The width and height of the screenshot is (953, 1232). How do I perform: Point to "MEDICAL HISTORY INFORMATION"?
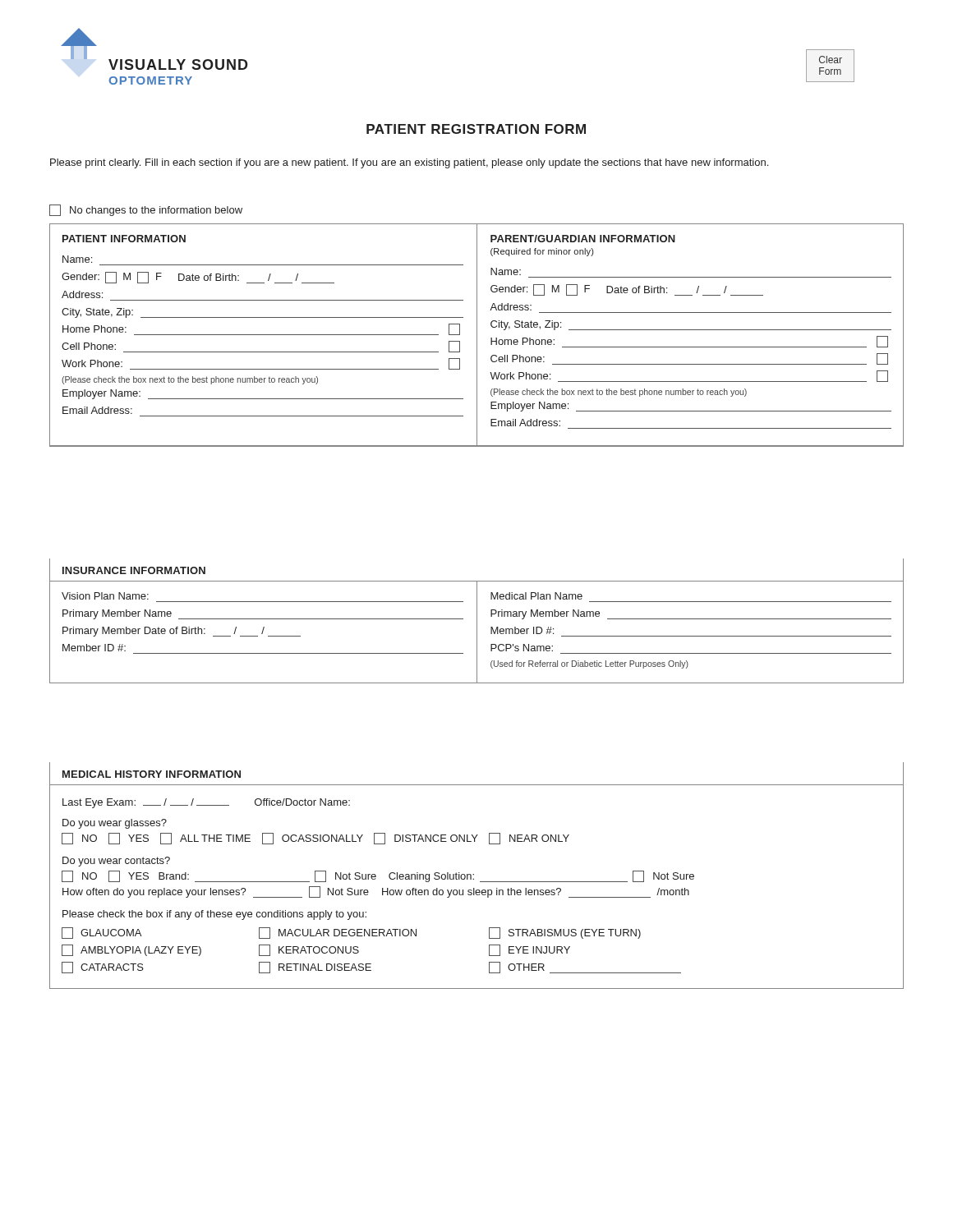click(152, 774)
